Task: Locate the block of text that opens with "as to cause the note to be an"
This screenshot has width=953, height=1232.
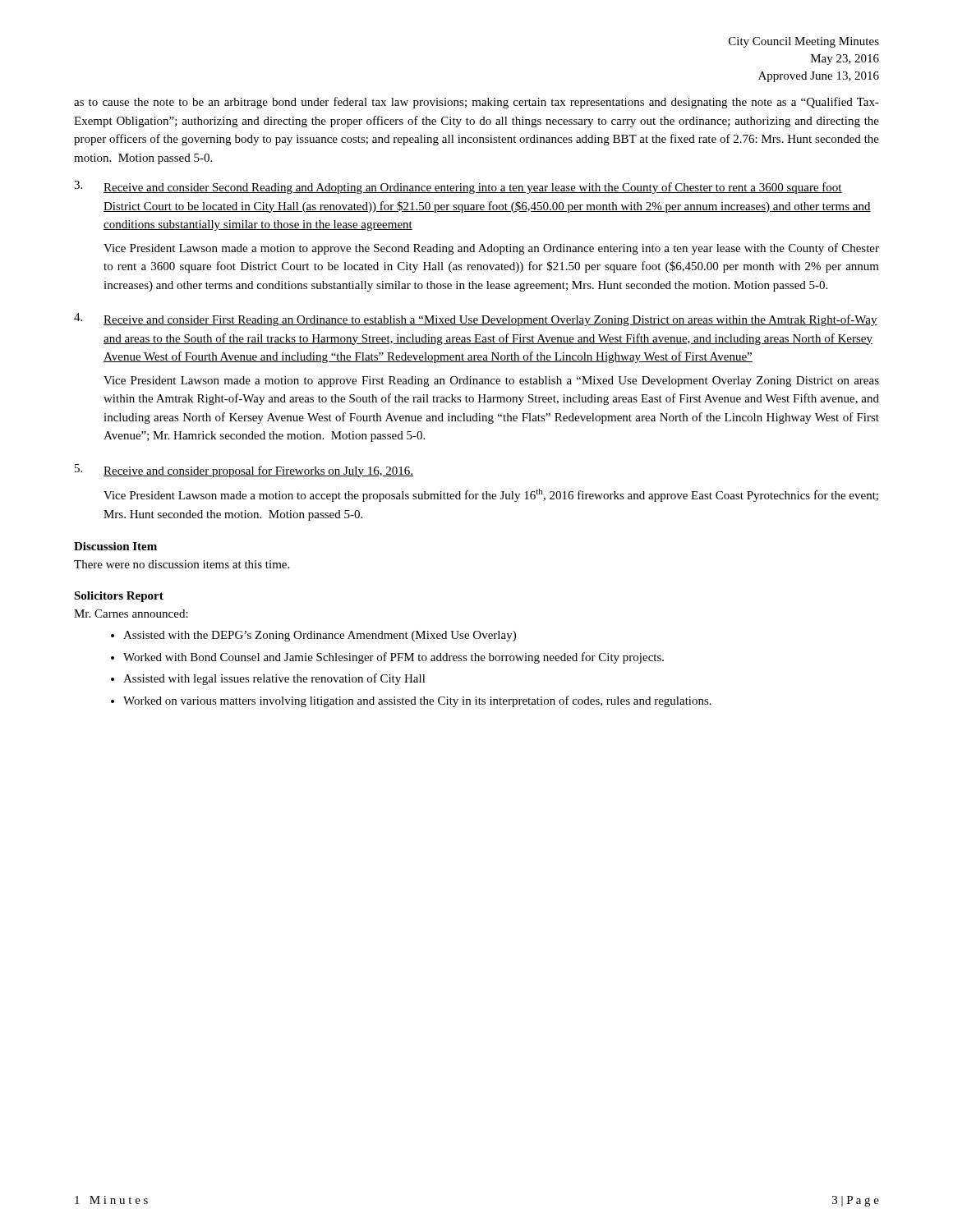Action: [476, 130]
